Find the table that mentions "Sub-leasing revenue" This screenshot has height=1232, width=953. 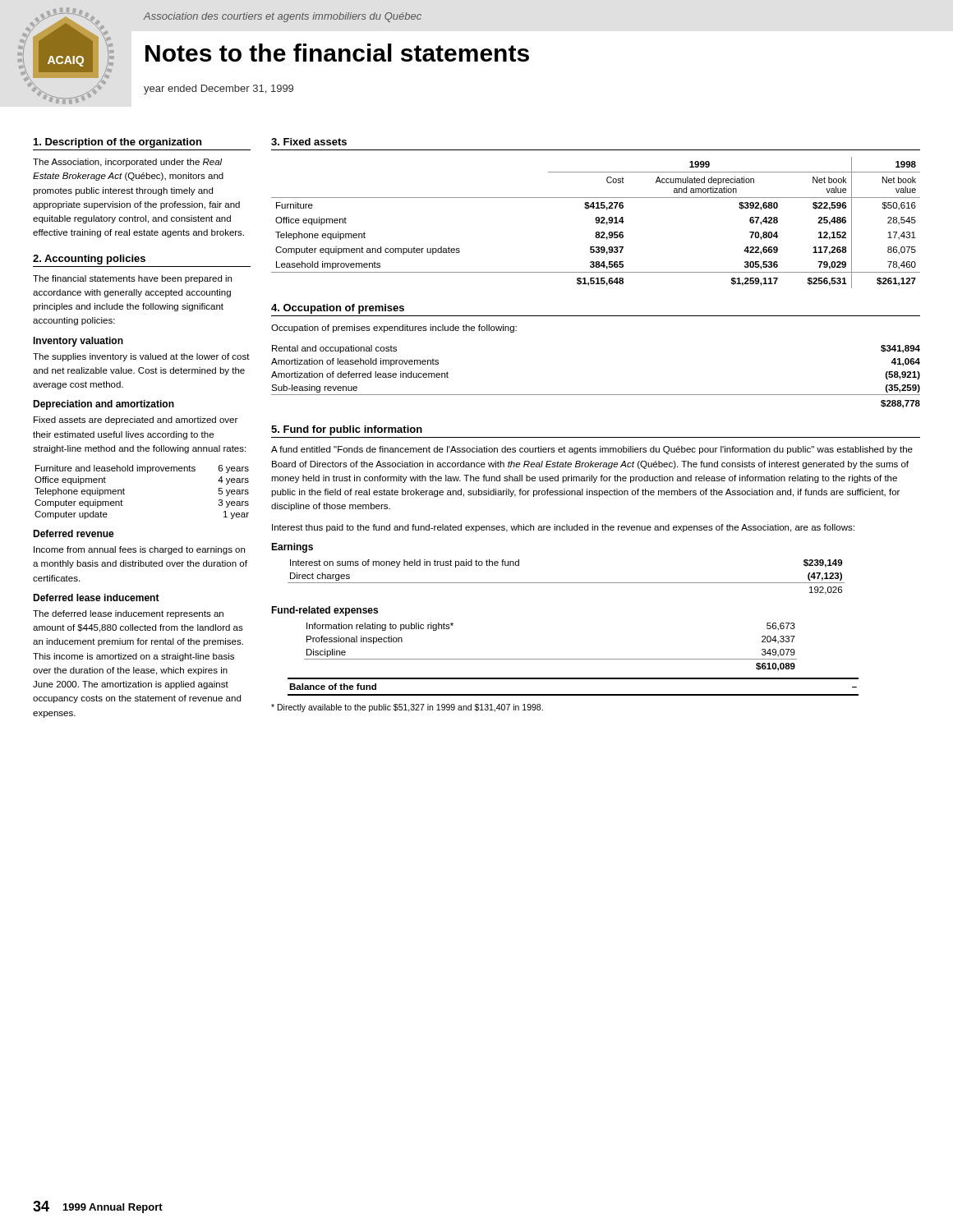click(596, 376)
